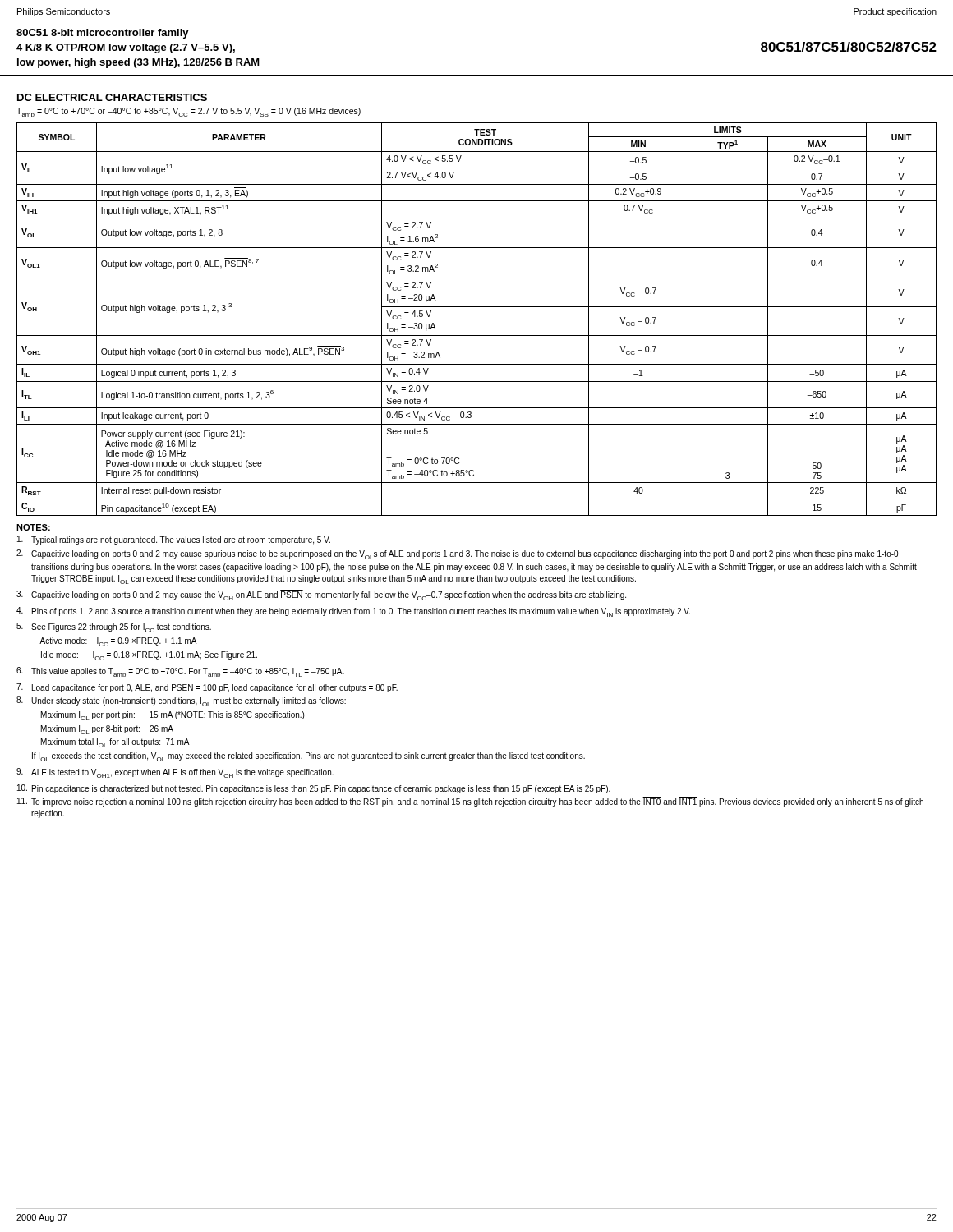Viewport: 953px width, 1232px height.
Task: Where is the title that starts "80C51 8-bit microcontroller family 4 K/8 K"?
Action: click(x=103, y=34)
